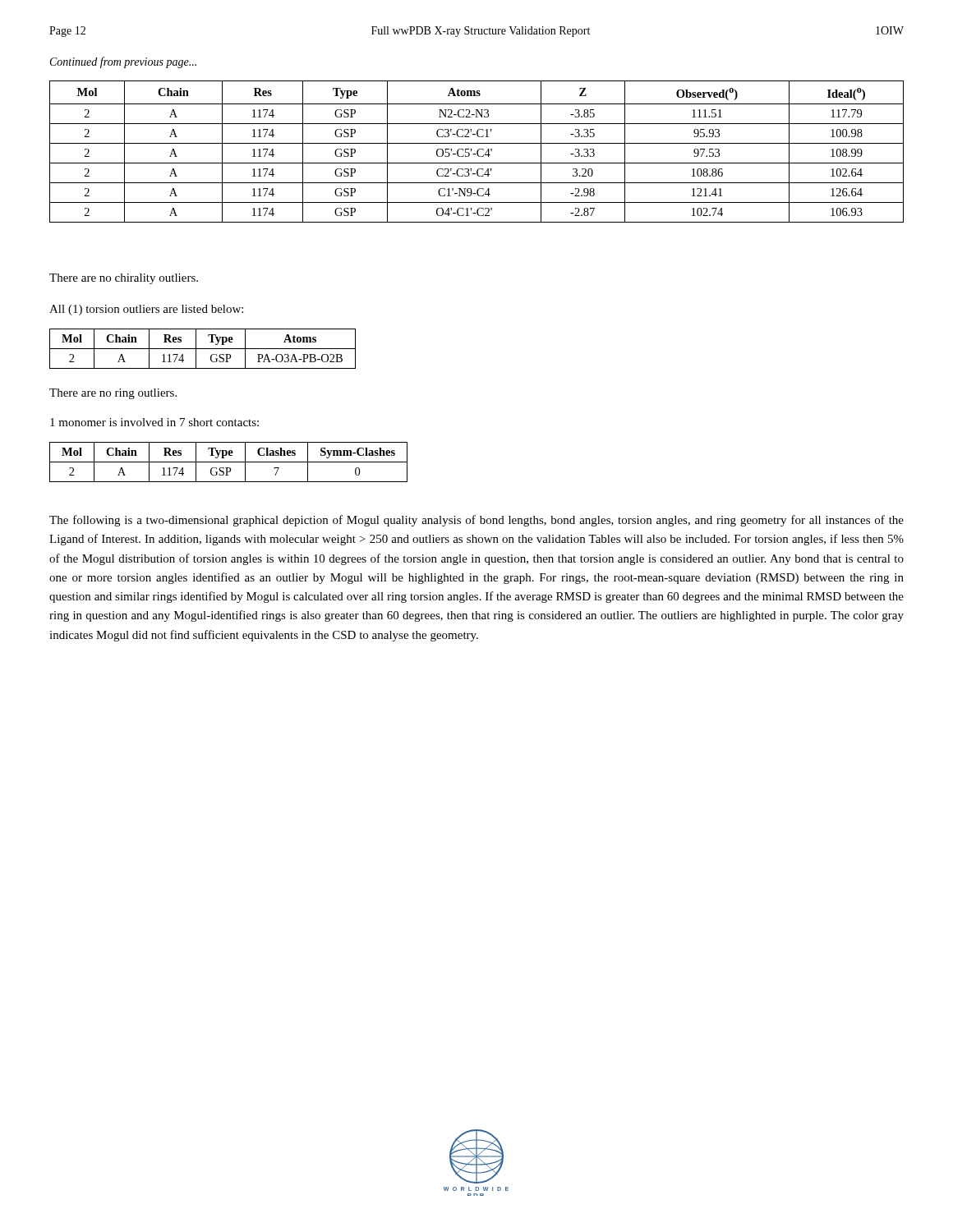The height and width of the screenshot is (1232, 953).
Task: Locate the logo
Action: point(476,1161)
